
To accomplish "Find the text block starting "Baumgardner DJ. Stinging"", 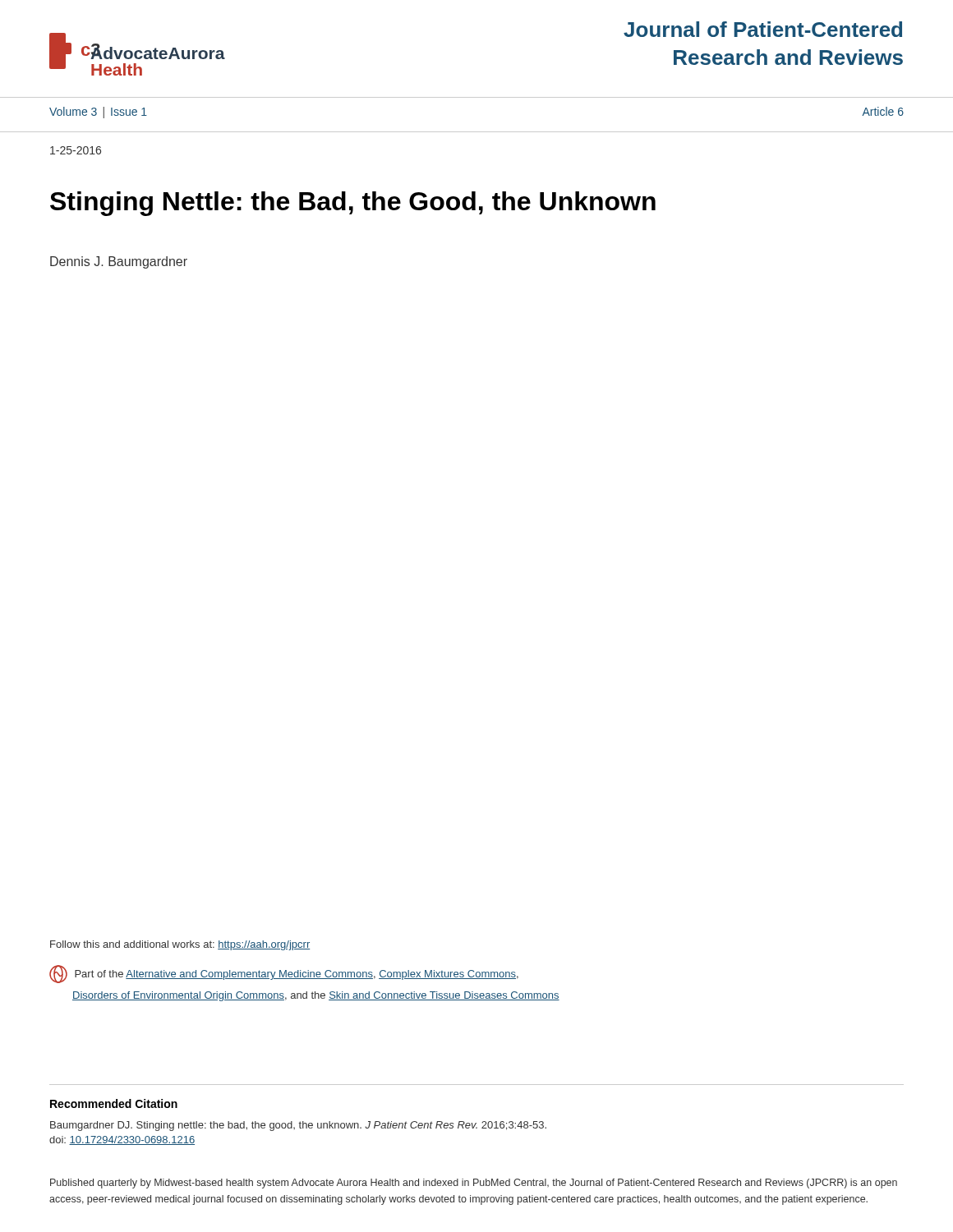I will point(298,1132).
